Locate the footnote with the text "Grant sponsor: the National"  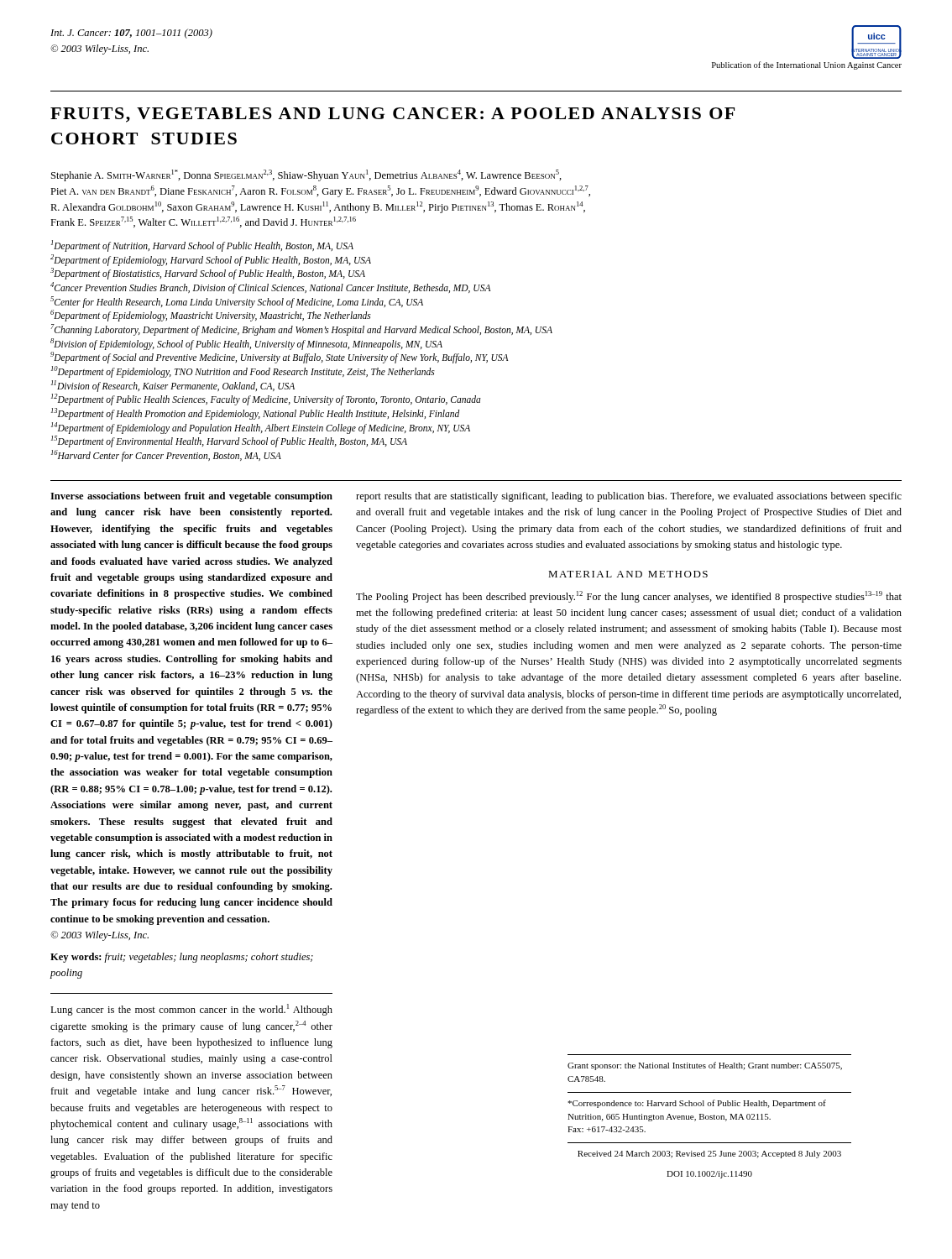(705, 1072)
